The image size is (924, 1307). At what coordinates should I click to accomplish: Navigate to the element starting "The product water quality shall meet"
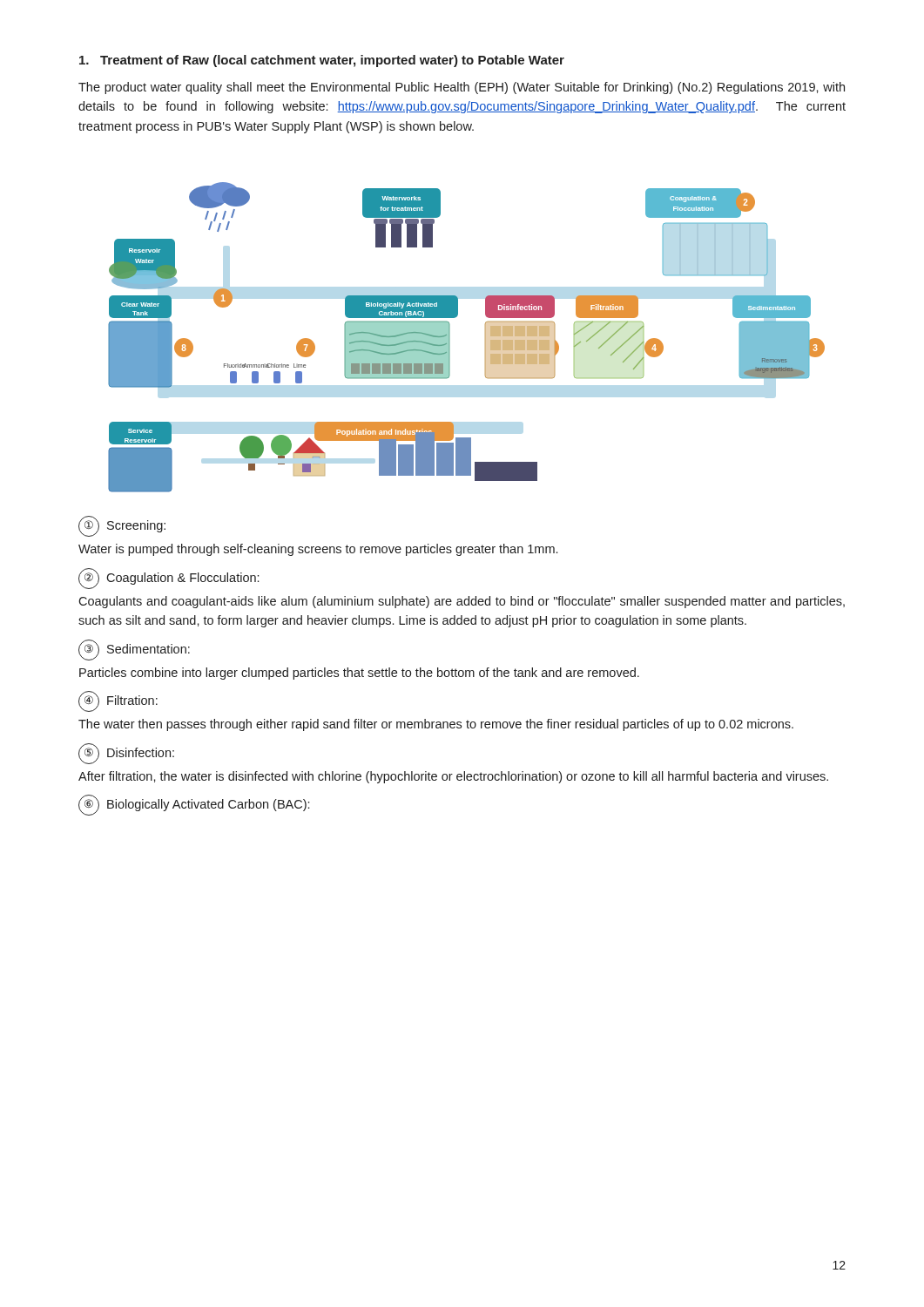point(462,107)
